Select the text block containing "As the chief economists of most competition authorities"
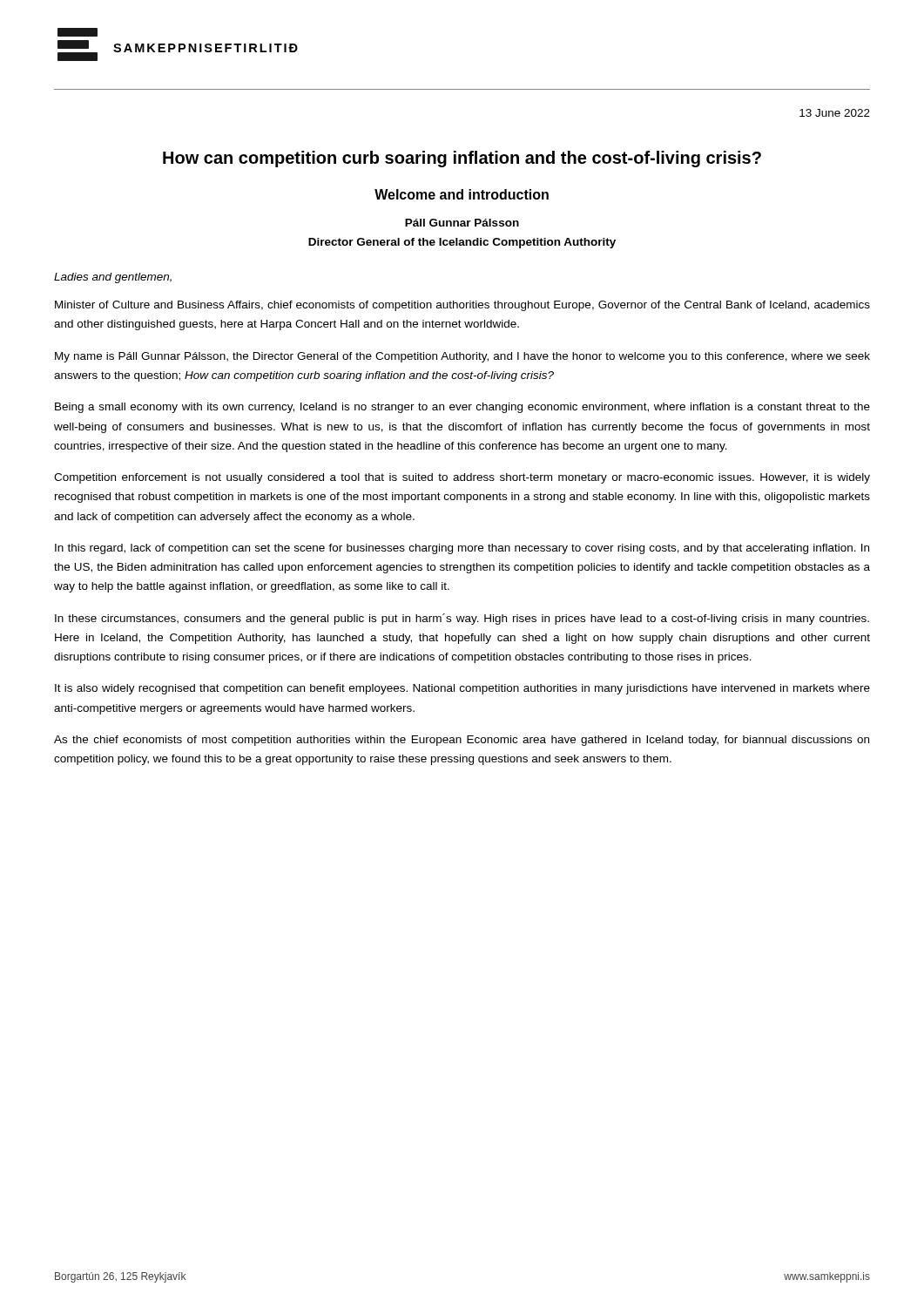The height and width of the screenshot is (1307, 924). coord(462,749)
